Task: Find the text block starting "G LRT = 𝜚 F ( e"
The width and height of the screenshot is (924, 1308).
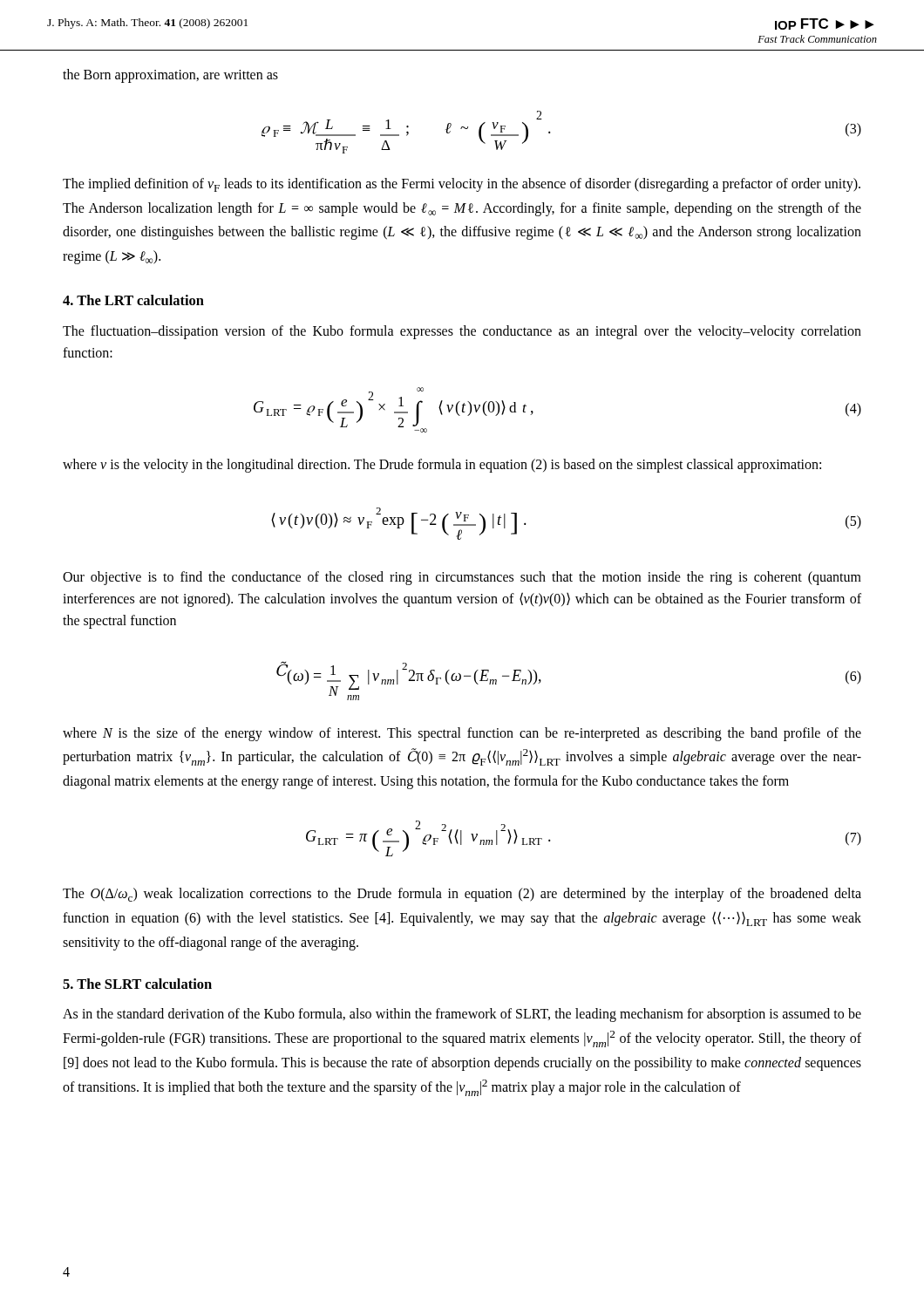Action: [462, 409]
